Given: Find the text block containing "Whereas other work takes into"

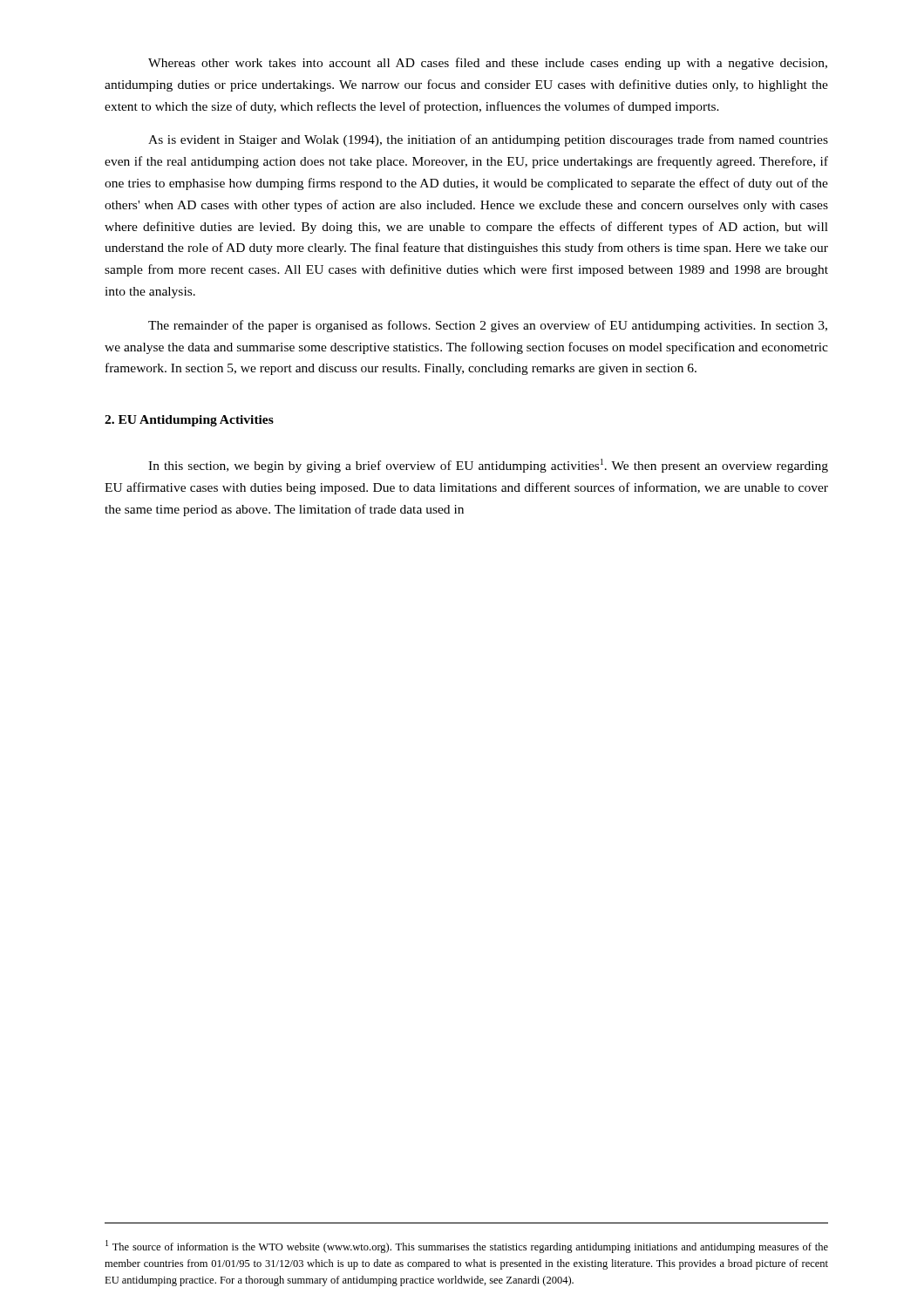Looking at the screenshot, I should point(466,85).
